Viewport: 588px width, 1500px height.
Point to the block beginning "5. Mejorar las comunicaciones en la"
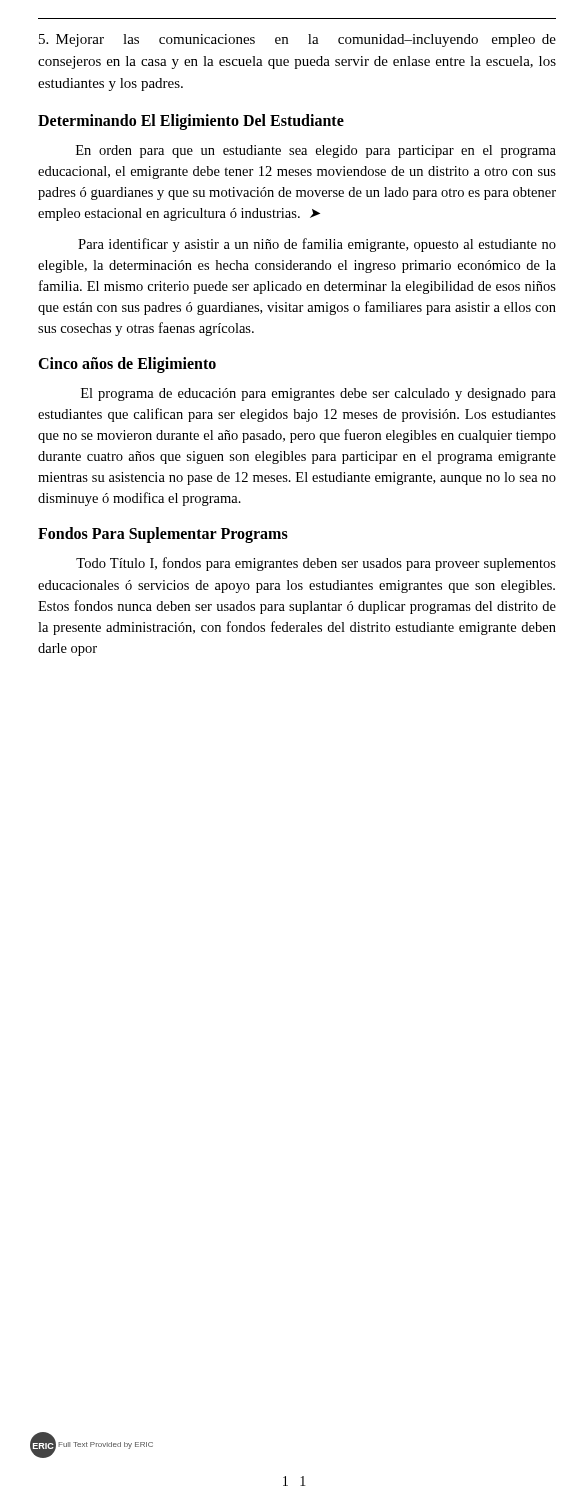(297, 61)
